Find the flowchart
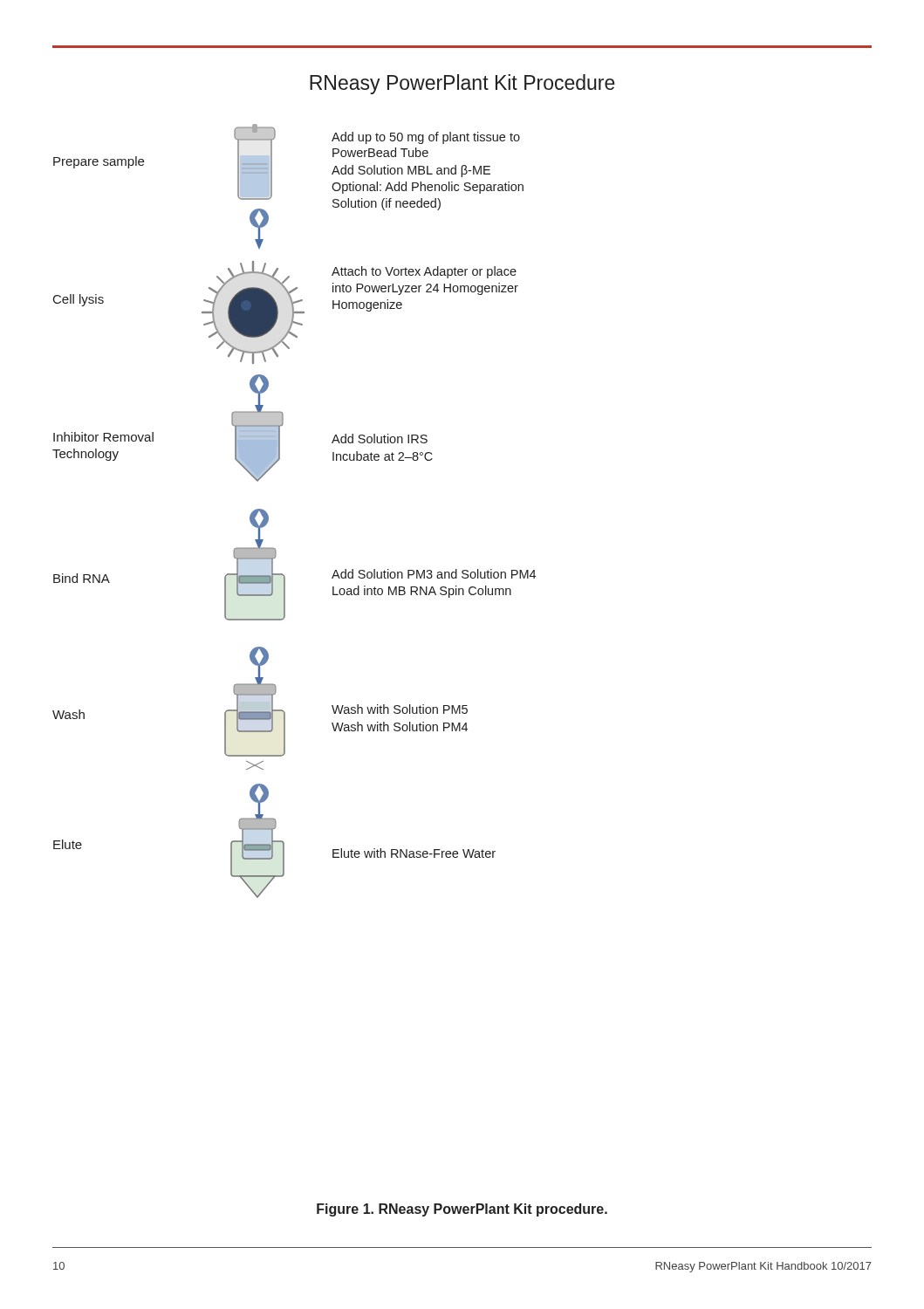Viewport: 924px width, 1309px height. [x=462, y=643]
